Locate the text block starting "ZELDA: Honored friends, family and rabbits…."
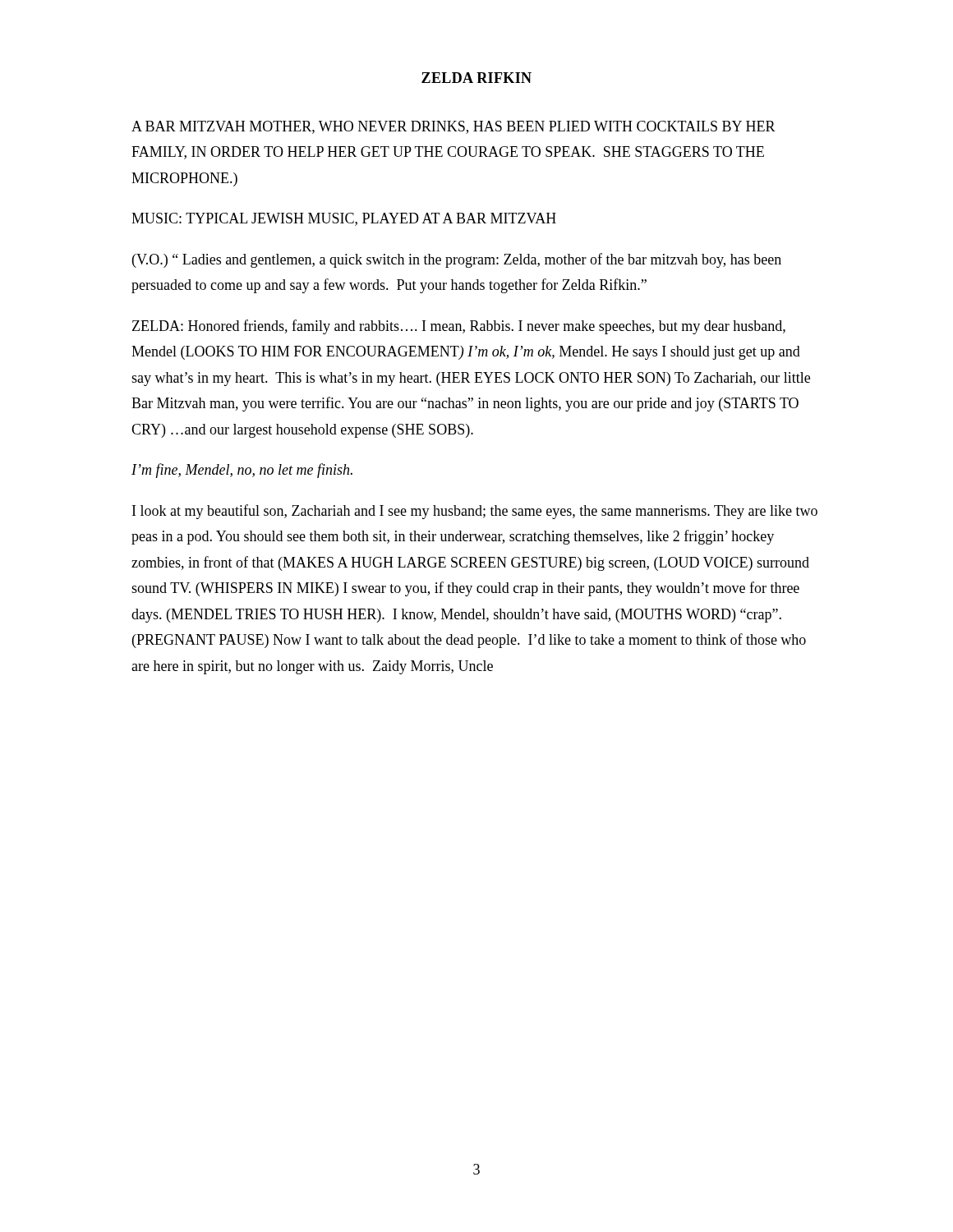 [x=471, y=377]
